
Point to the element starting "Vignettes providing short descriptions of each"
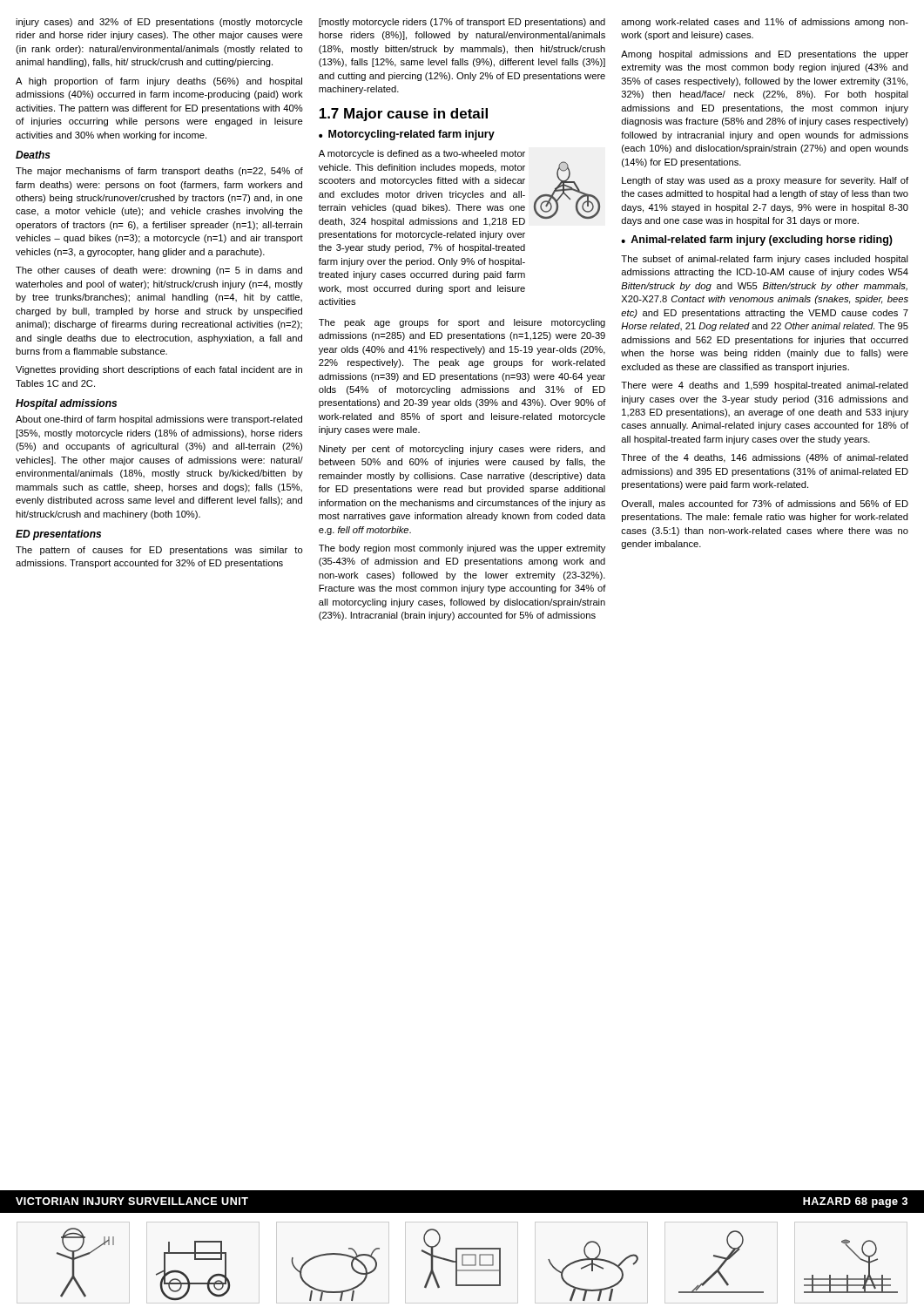(159, 377)
